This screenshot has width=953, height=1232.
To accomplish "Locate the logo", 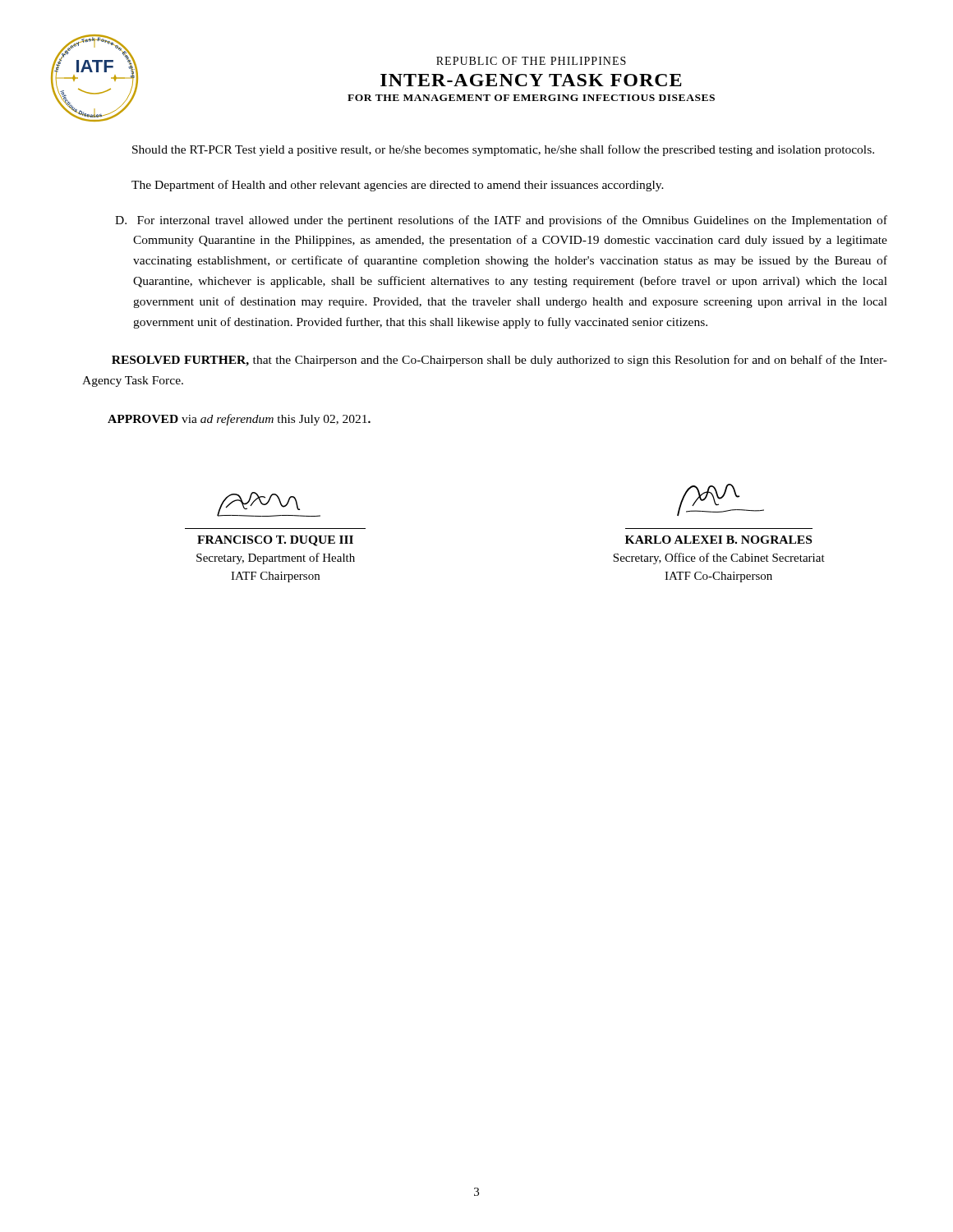I will (94, 80).
